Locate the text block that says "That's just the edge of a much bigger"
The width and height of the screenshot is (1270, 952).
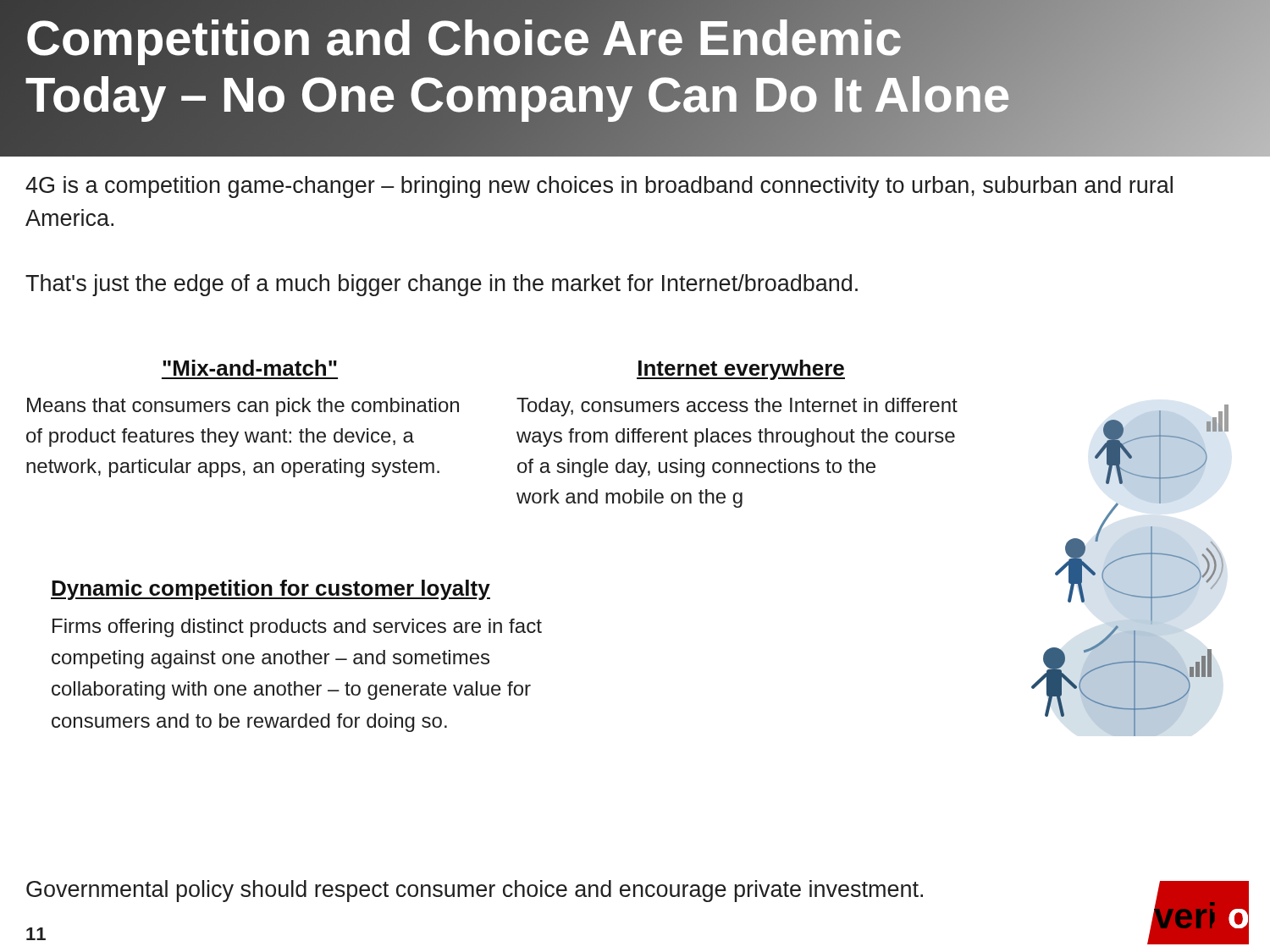tap(442, 284)
